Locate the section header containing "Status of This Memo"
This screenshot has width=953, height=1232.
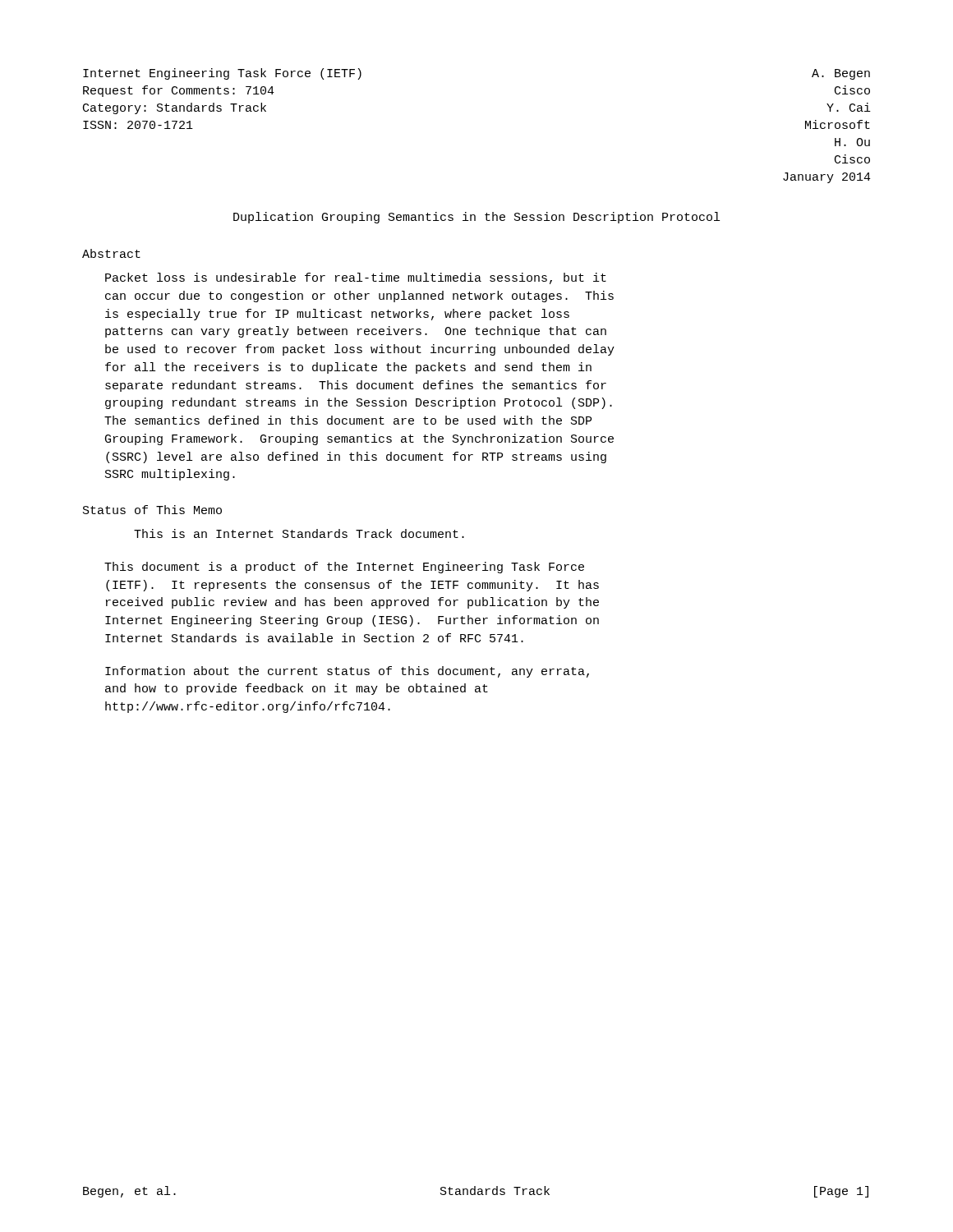pos(152,511)
